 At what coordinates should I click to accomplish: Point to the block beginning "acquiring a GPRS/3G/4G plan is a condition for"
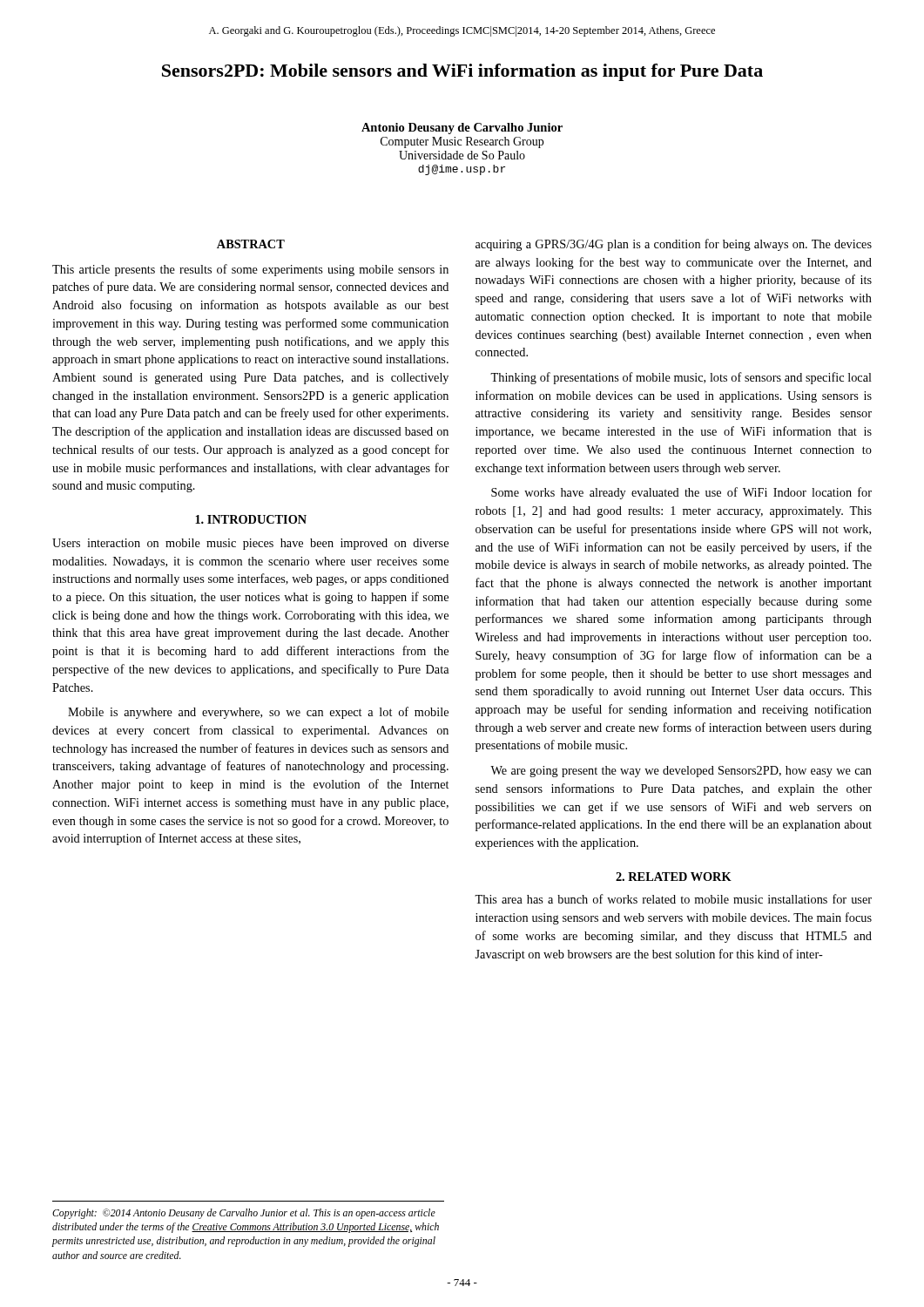[x=673, y=544]
